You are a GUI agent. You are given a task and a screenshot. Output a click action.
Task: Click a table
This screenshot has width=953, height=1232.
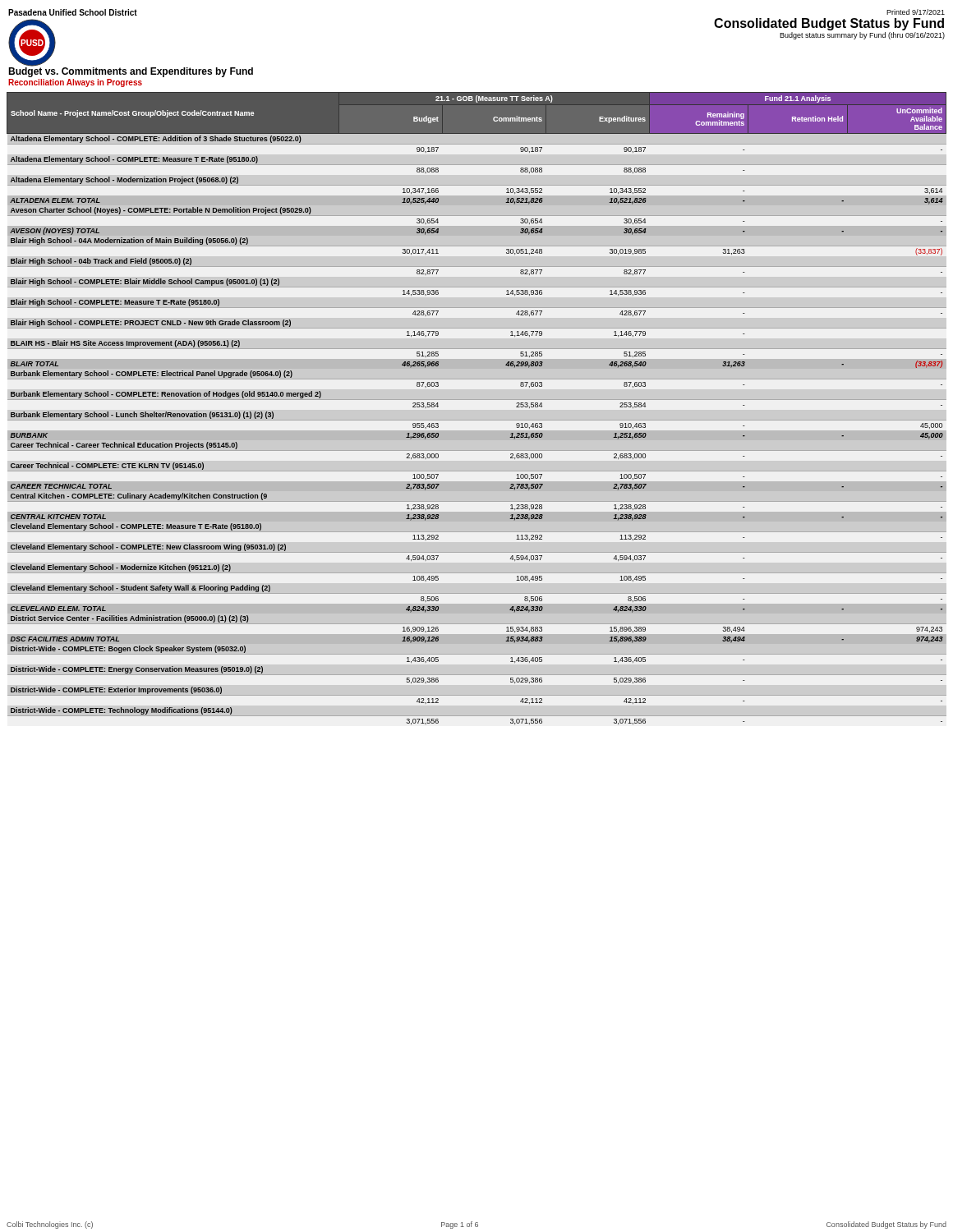[476, 653]
